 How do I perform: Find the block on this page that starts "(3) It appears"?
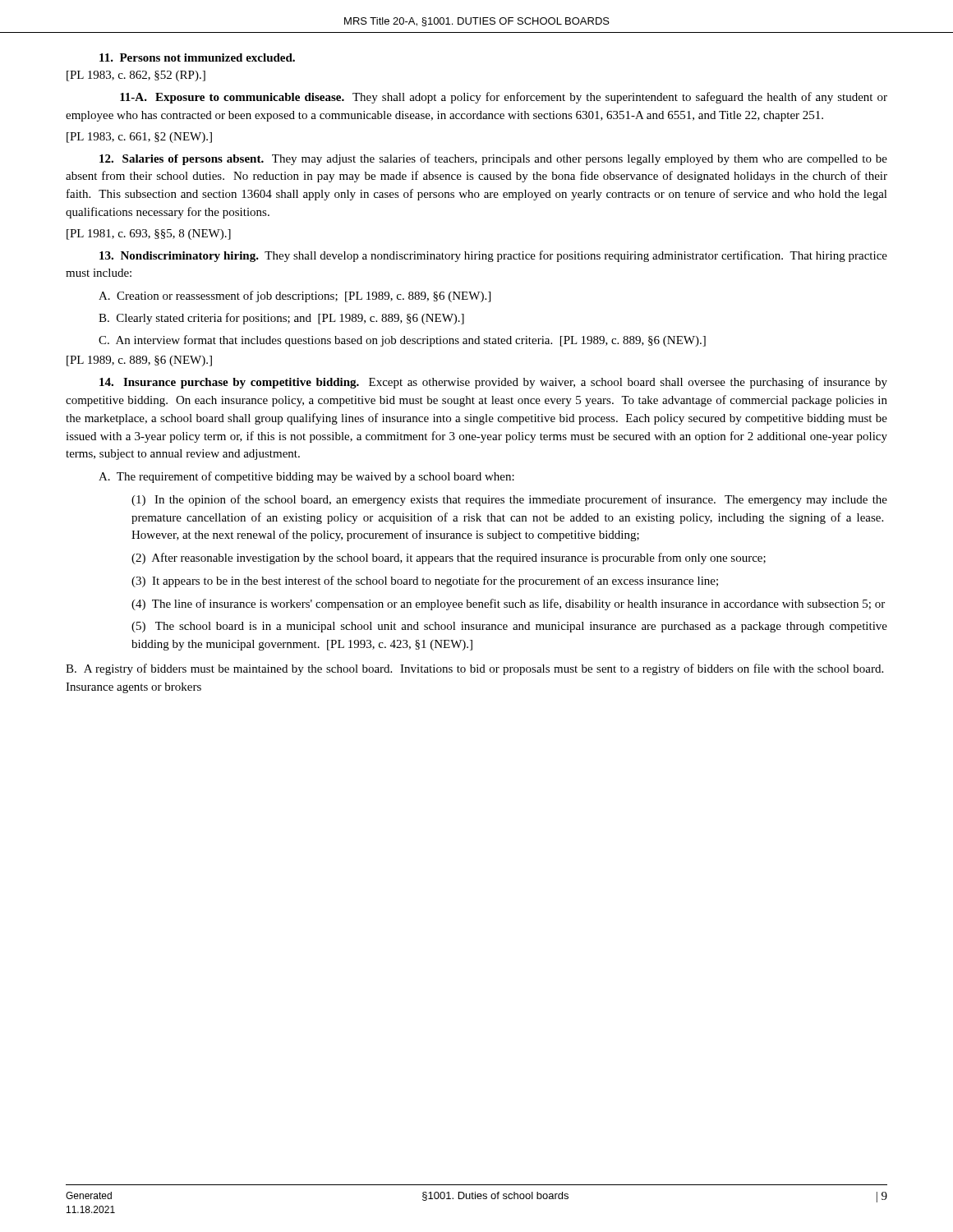tap(509, 581)
